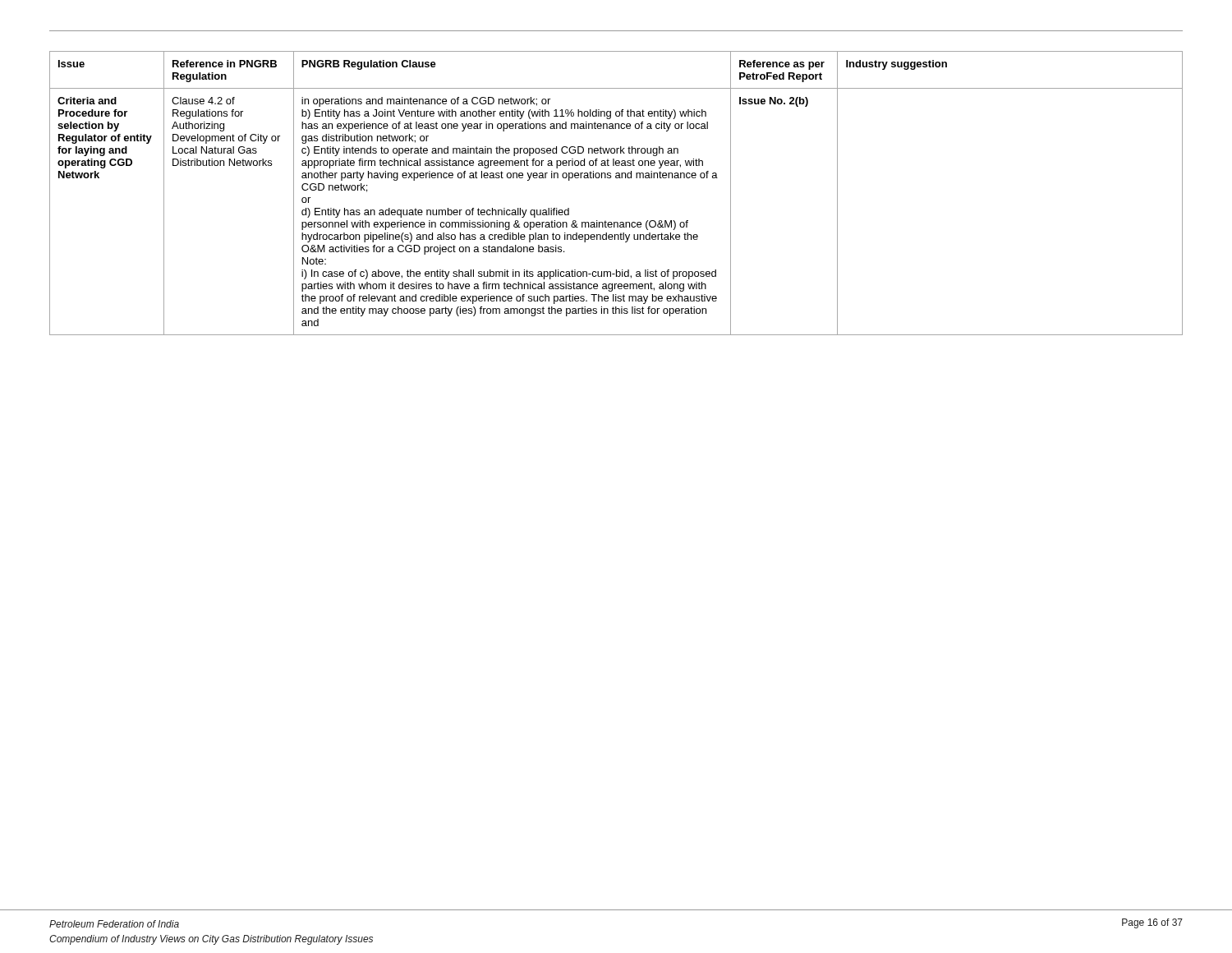Locate the table with the text "Reference in PNGRB Regulation"
This screenshot has height=953, width=1232.
[616, 193]
